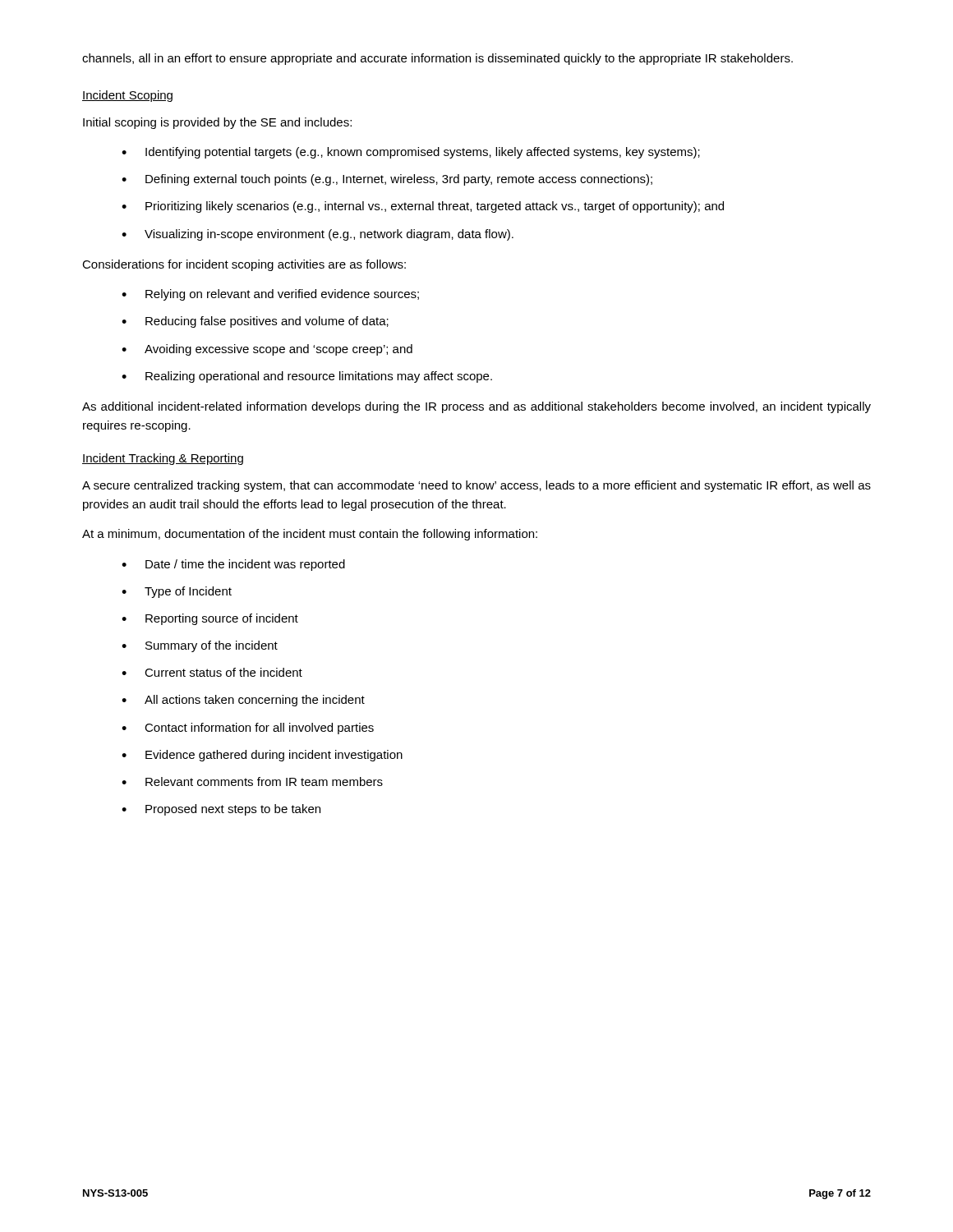
Task: Click on the block starting "Incident Scoping"
Action: (128, 94)
